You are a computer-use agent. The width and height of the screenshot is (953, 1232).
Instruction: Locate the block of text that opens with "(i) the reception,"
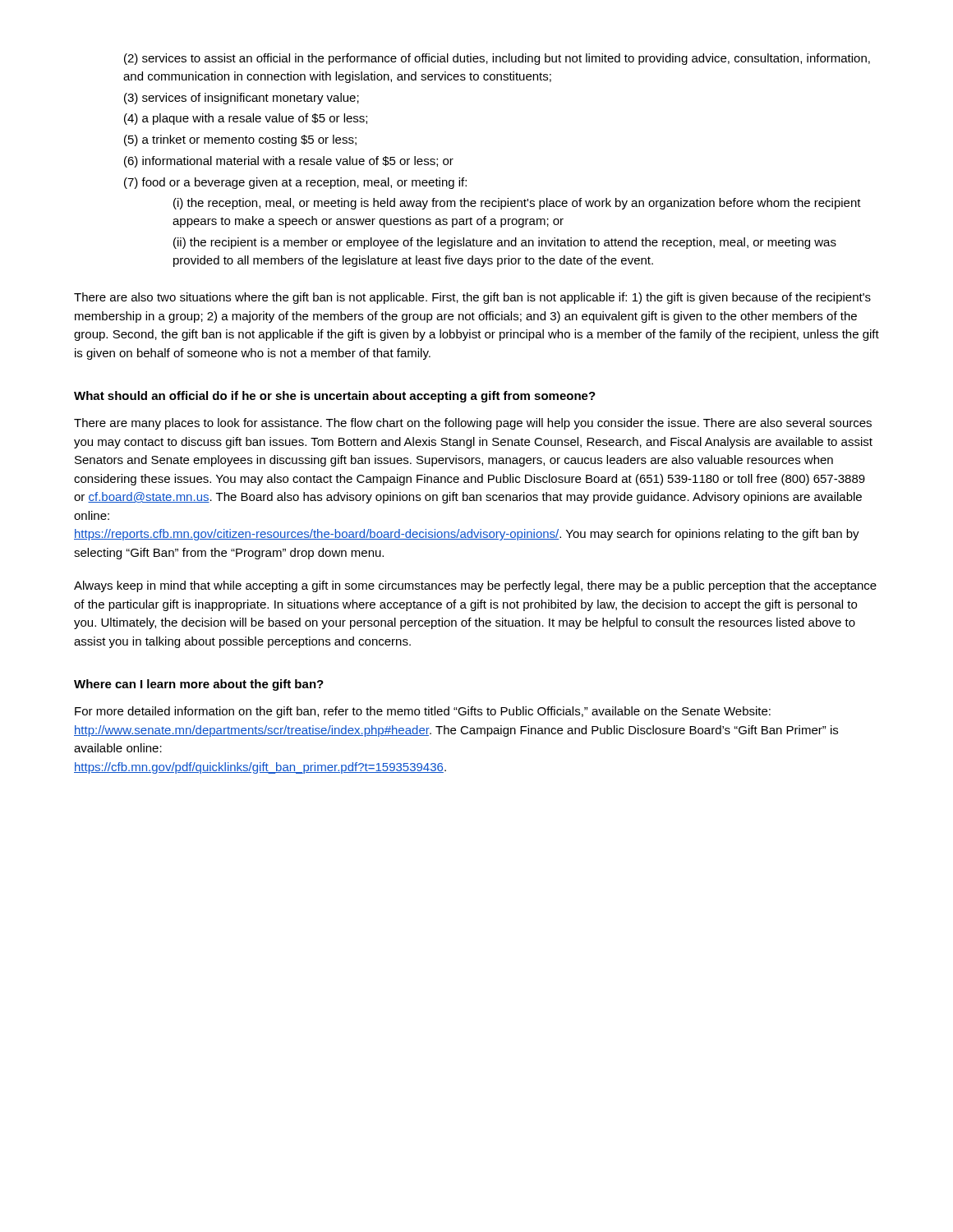pos(517,212)
